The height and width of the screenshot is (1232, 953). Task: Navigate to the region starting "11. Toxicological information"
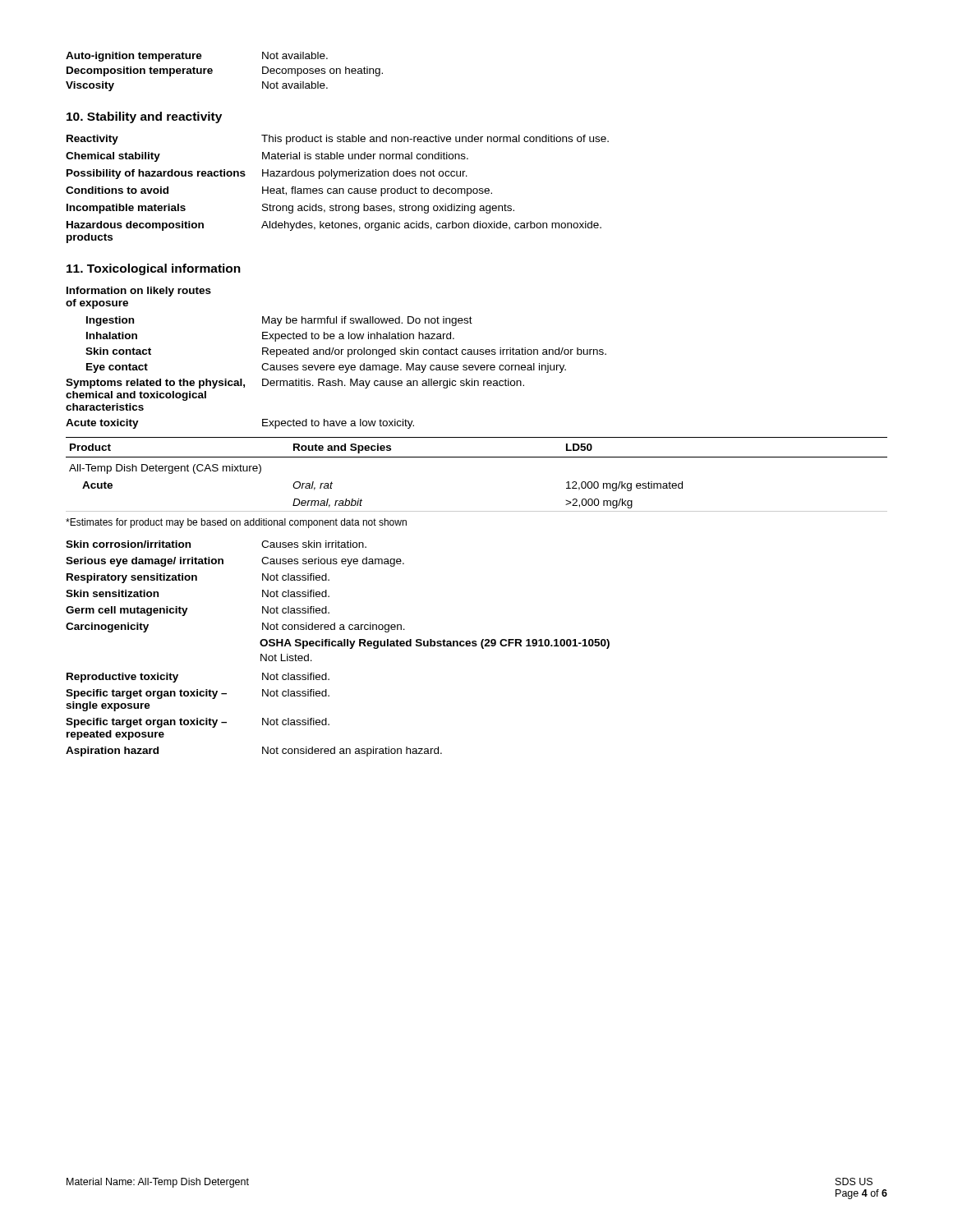(x=153, y=268)
